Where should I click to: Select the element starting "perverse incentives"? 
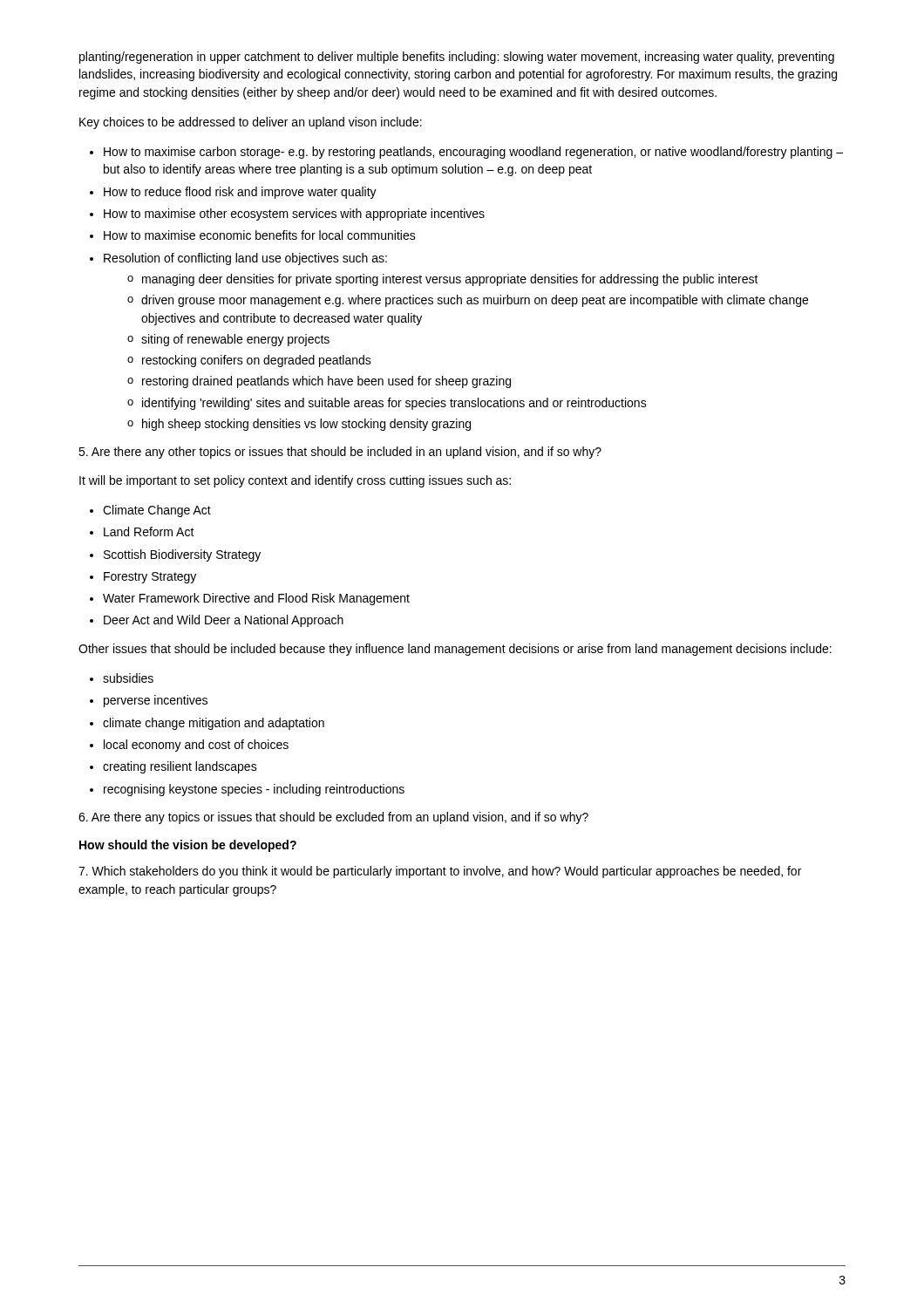(x=155, y=700)
